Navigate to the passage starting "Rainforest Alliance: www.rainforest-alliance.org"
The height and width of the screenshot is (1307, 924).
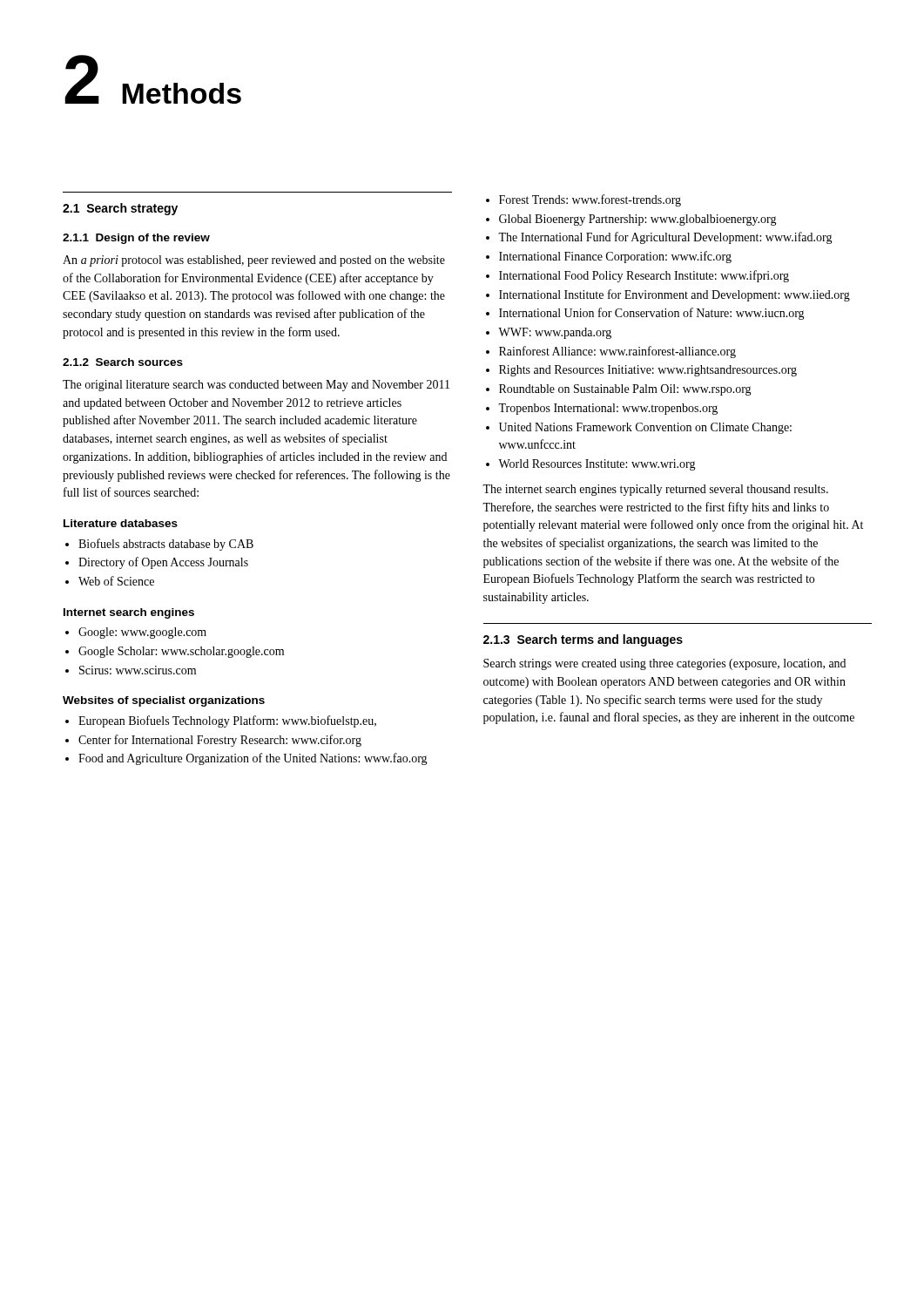click(x=617, y=351)
